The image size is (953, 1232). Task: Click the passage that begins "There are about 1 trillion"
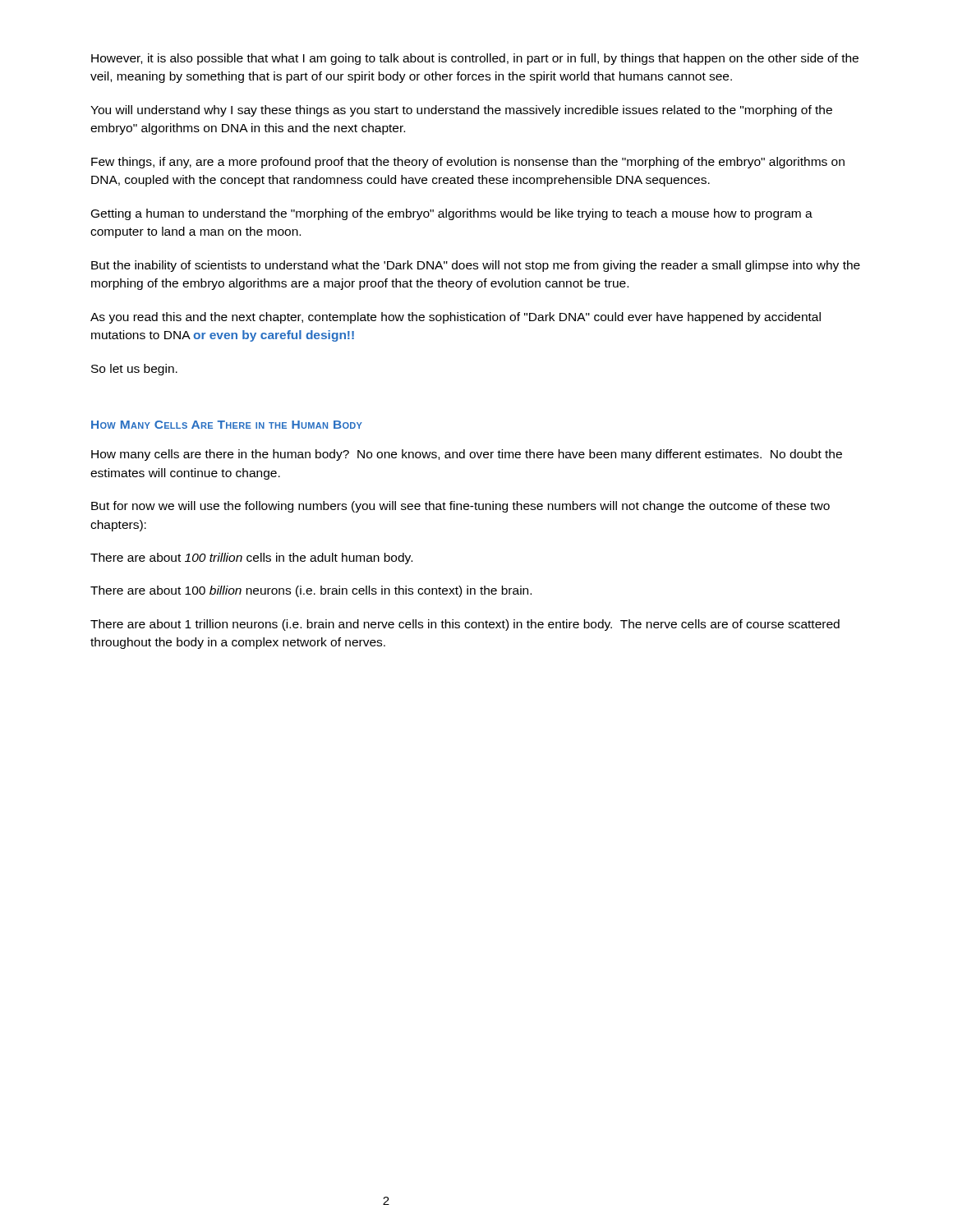pyautogui.click(x=465, y=633)
